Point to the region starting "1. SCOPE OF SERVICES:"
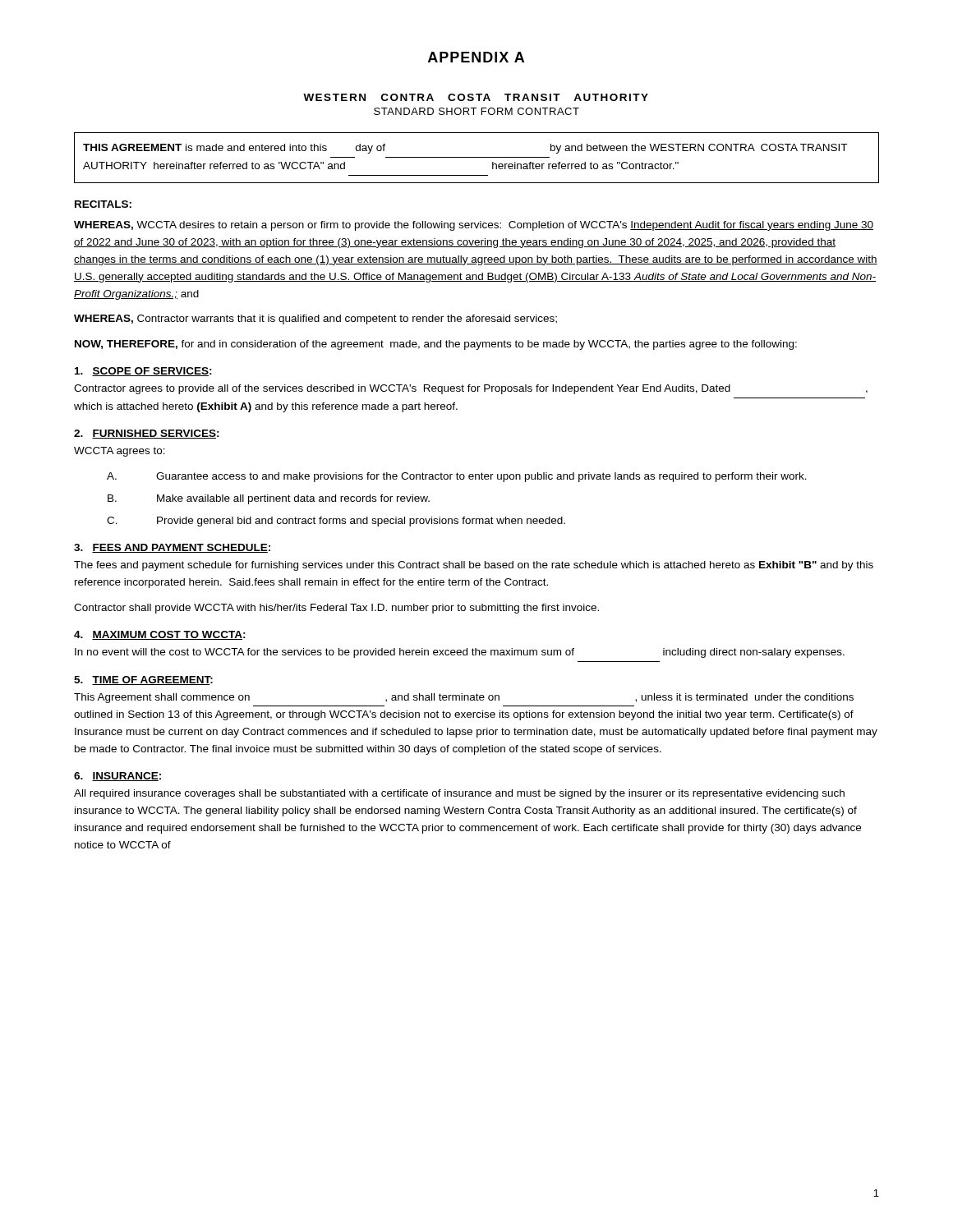 coord(143,371)
